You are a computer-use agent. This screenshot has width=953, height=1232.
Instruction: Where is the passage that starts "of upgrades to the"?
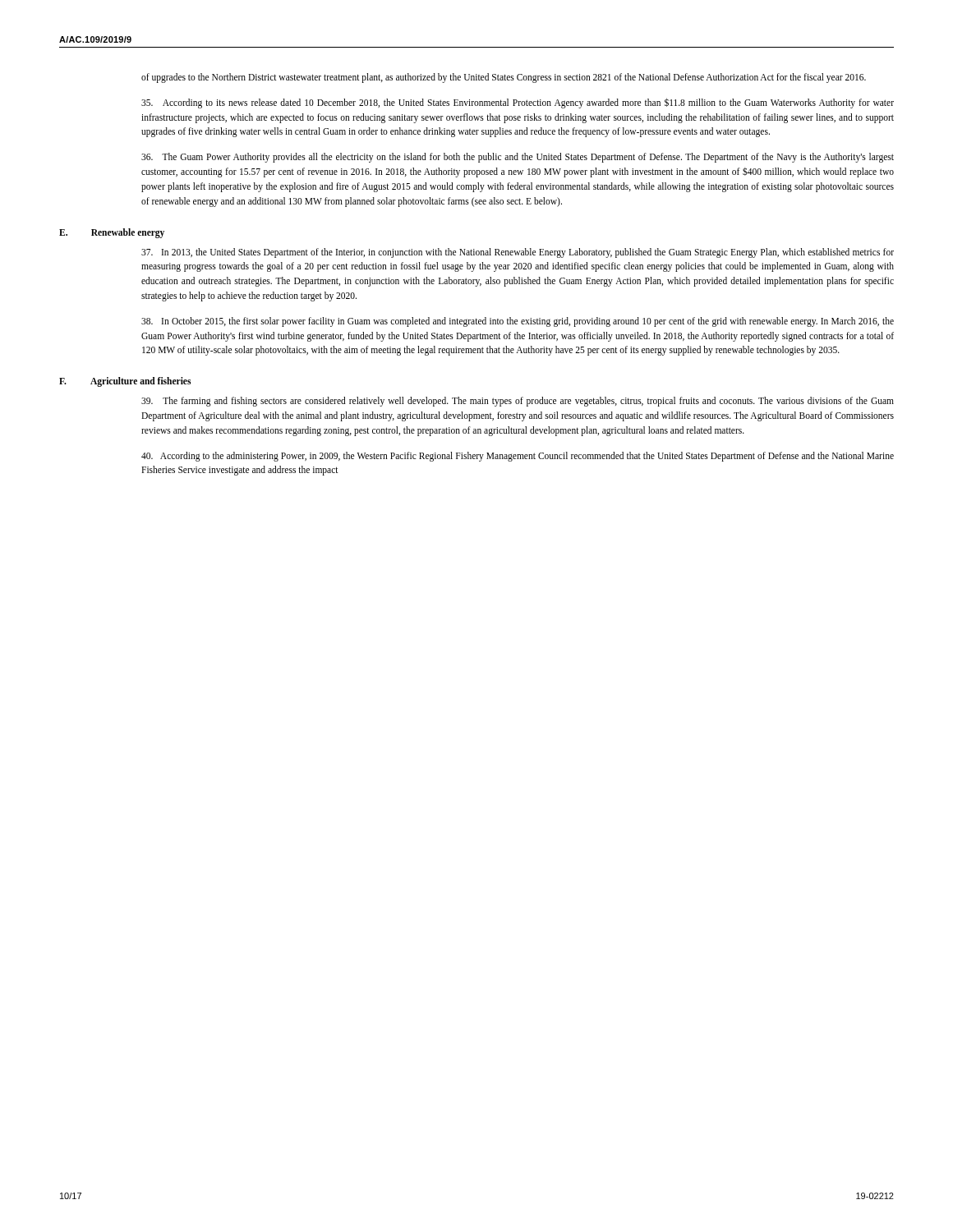coord(504,77)
